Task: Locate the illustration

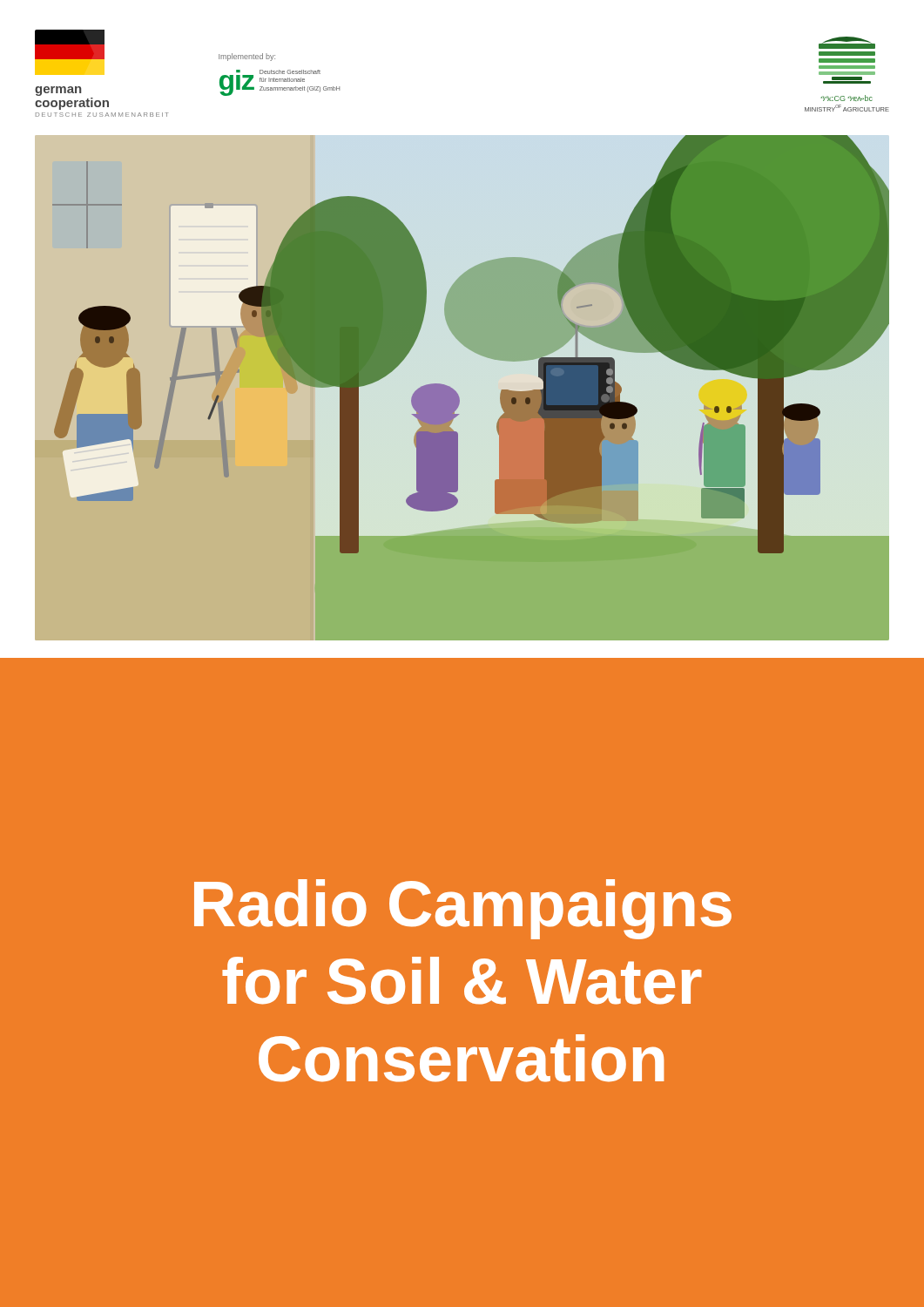Action: click(x=462, y=388)
